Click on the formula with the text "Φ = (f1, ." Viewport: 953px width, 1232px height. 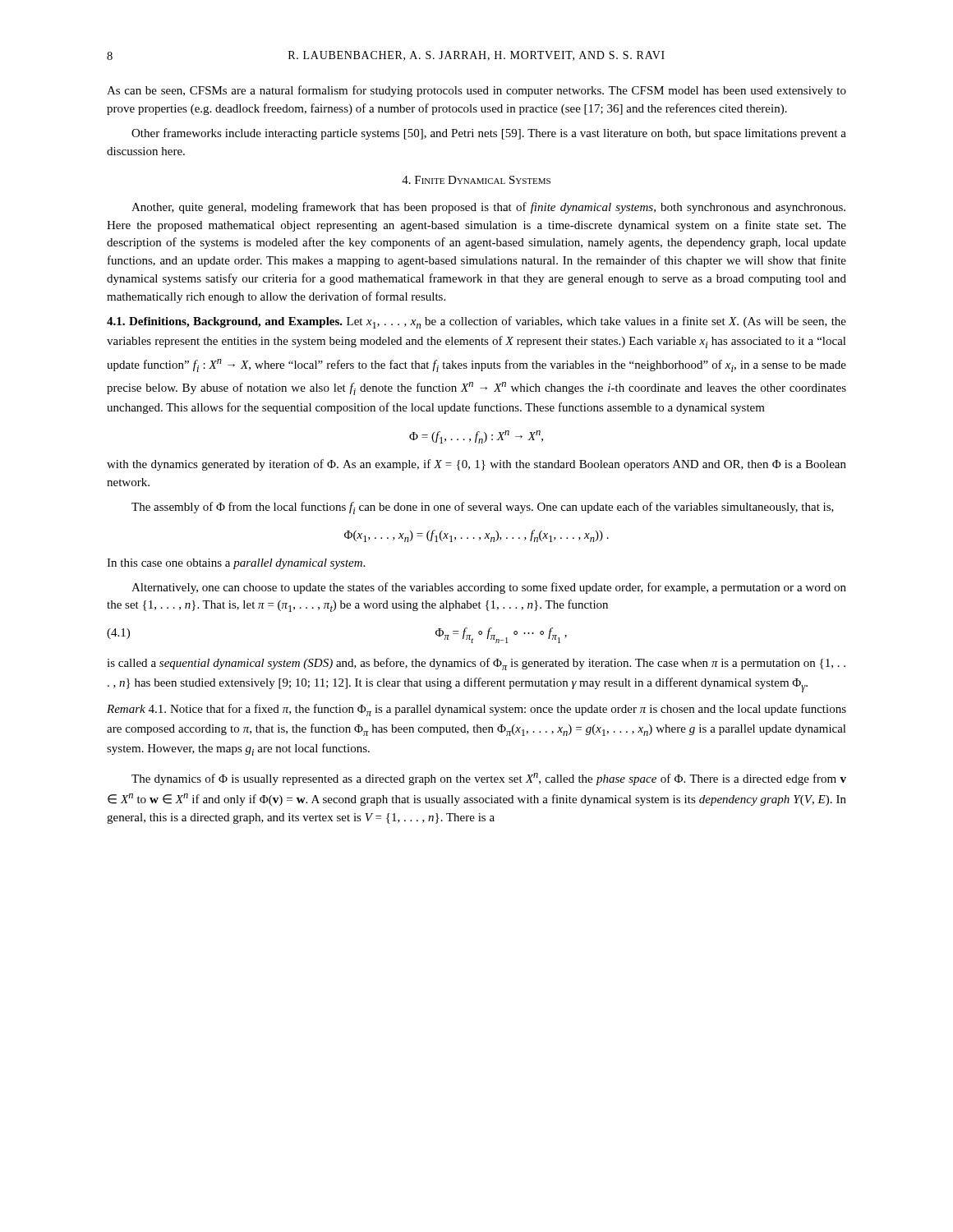[476, 436]
